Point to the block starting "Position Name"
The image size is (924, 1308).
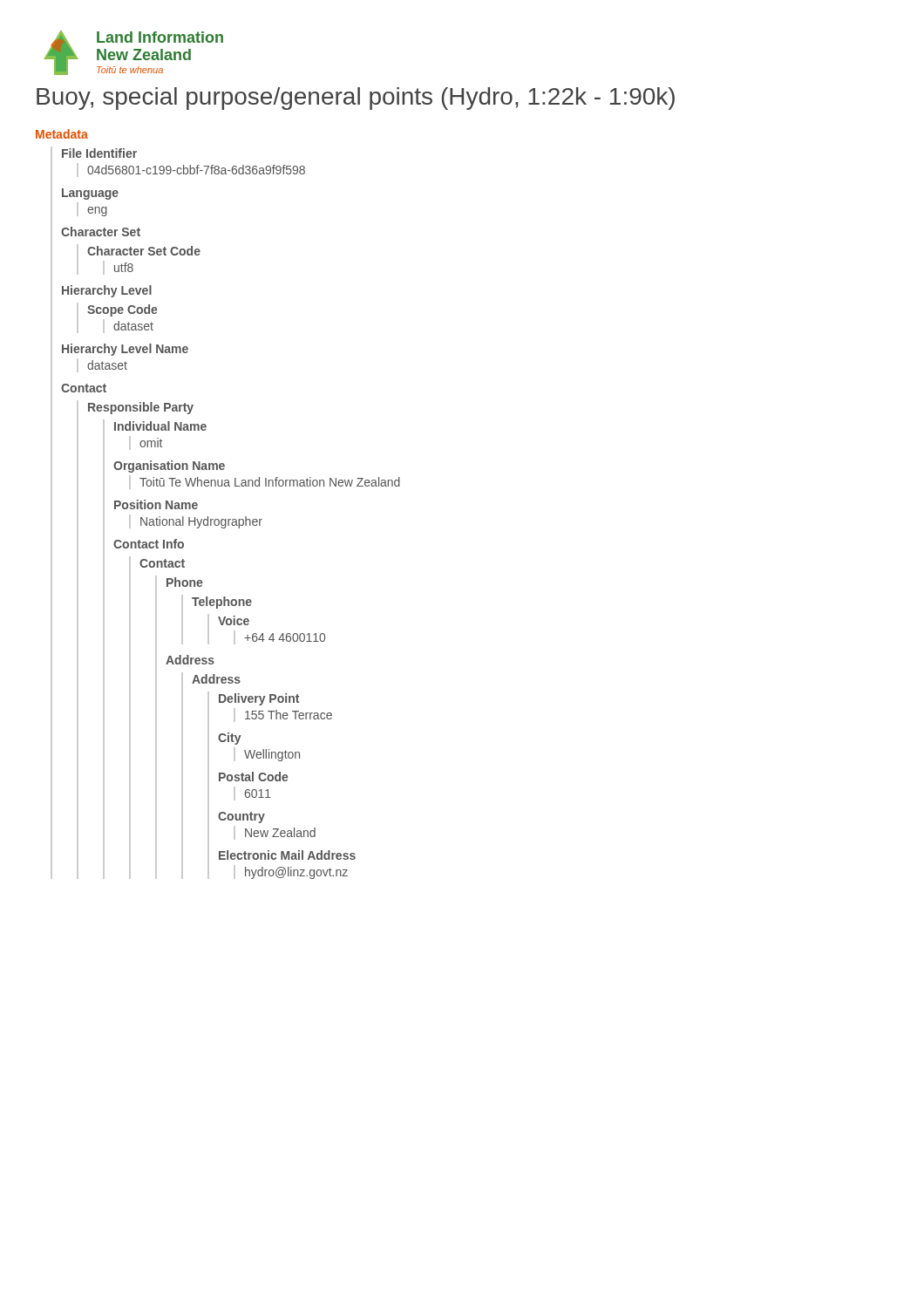tap(156, 505)
